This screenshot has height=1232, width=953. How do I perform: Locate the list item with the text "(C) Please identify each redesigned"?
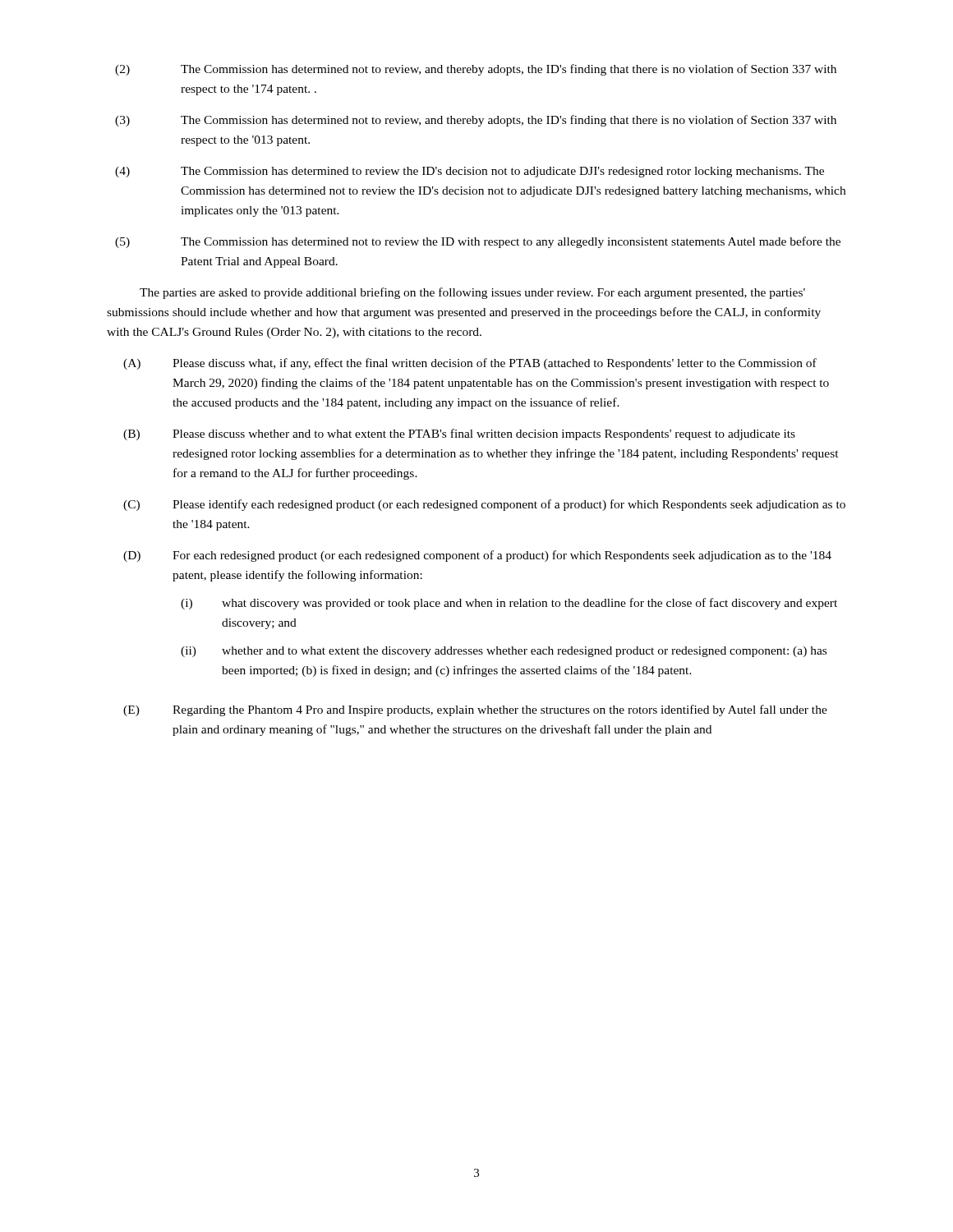[x=476, y=514]
